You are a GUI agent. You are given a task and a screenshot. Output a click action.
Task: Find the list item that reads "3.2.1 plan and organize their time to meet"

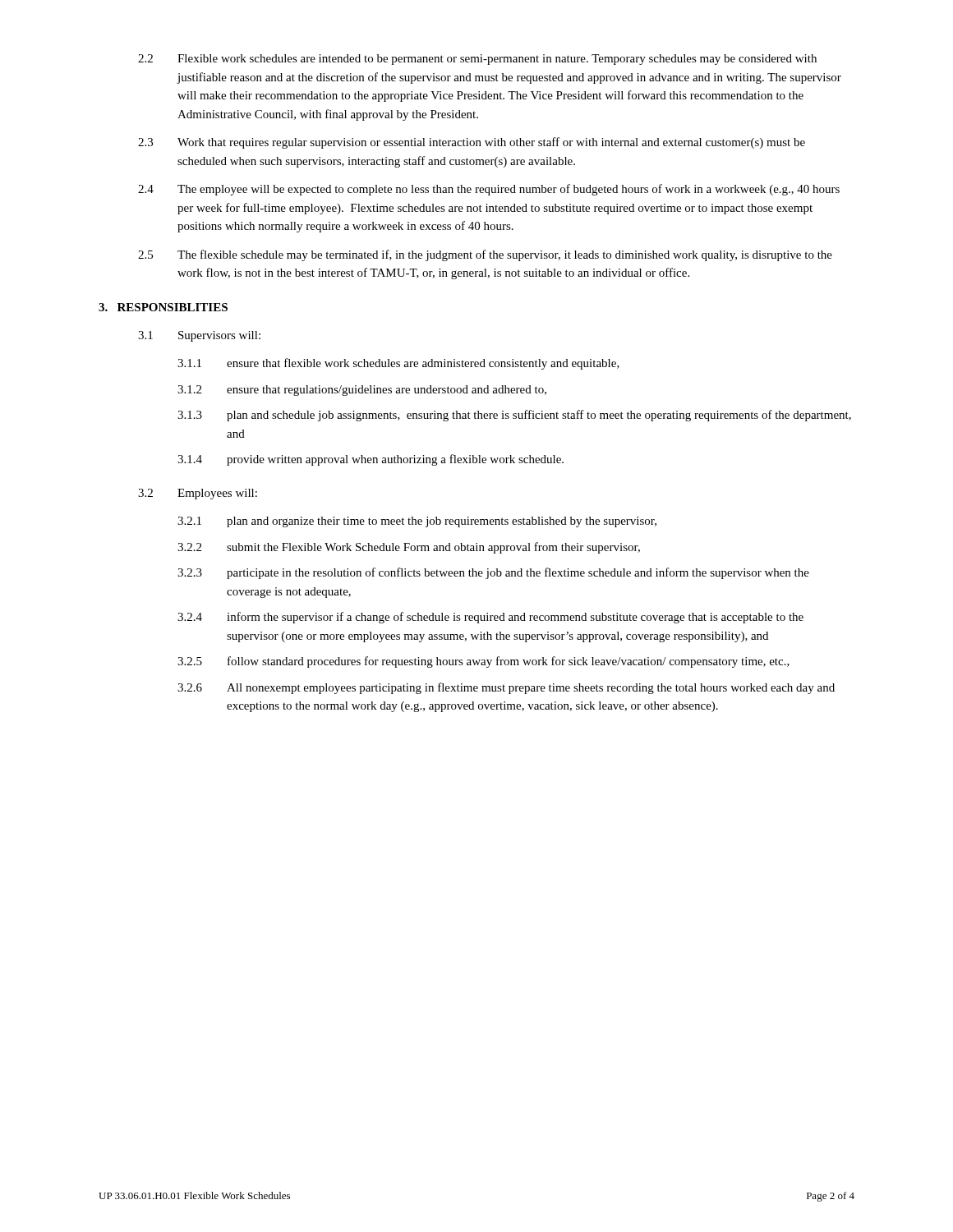coord(516,521)
